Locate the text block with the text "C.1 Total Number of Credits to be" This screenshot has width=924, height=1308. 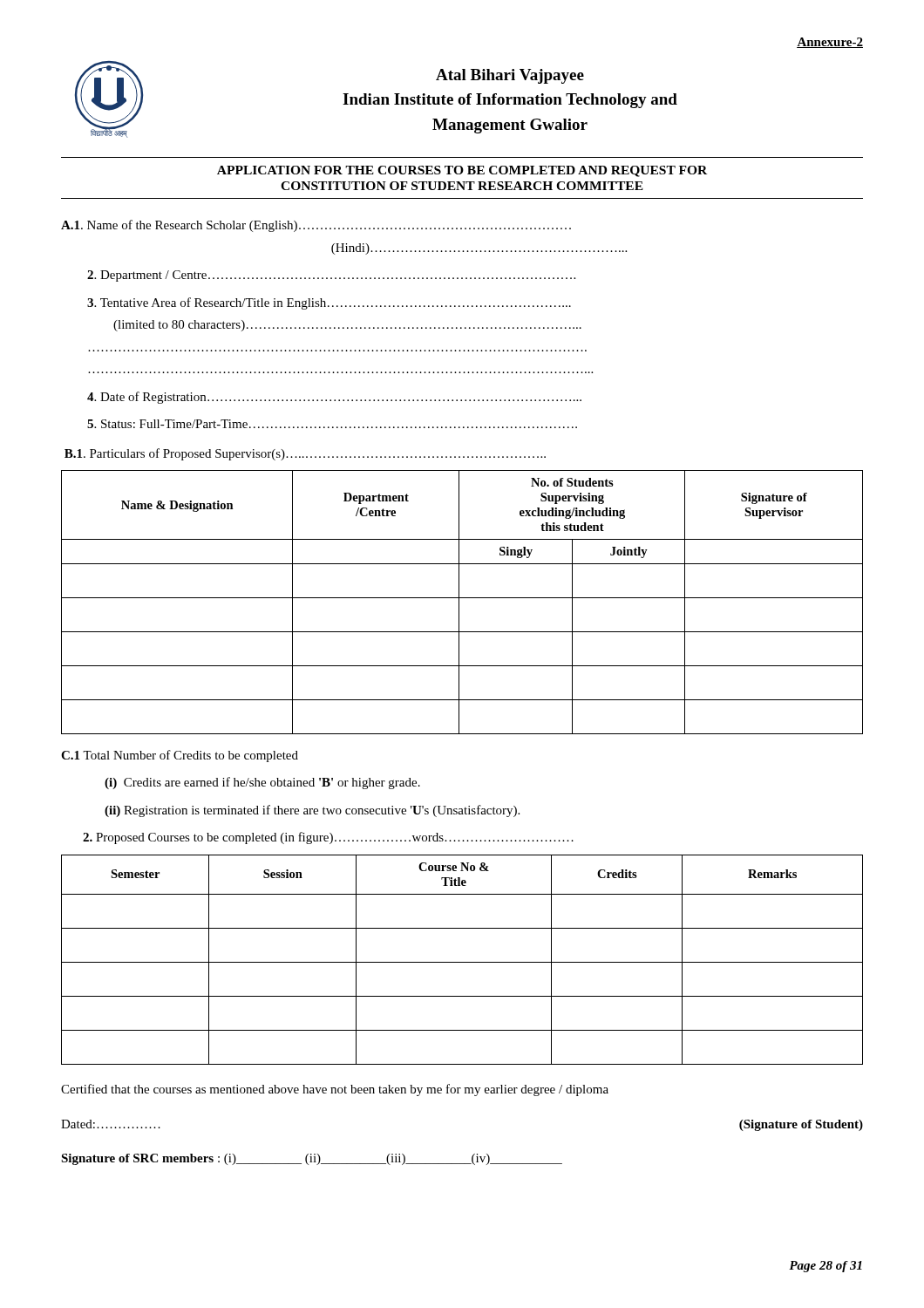tap(180, 755)
